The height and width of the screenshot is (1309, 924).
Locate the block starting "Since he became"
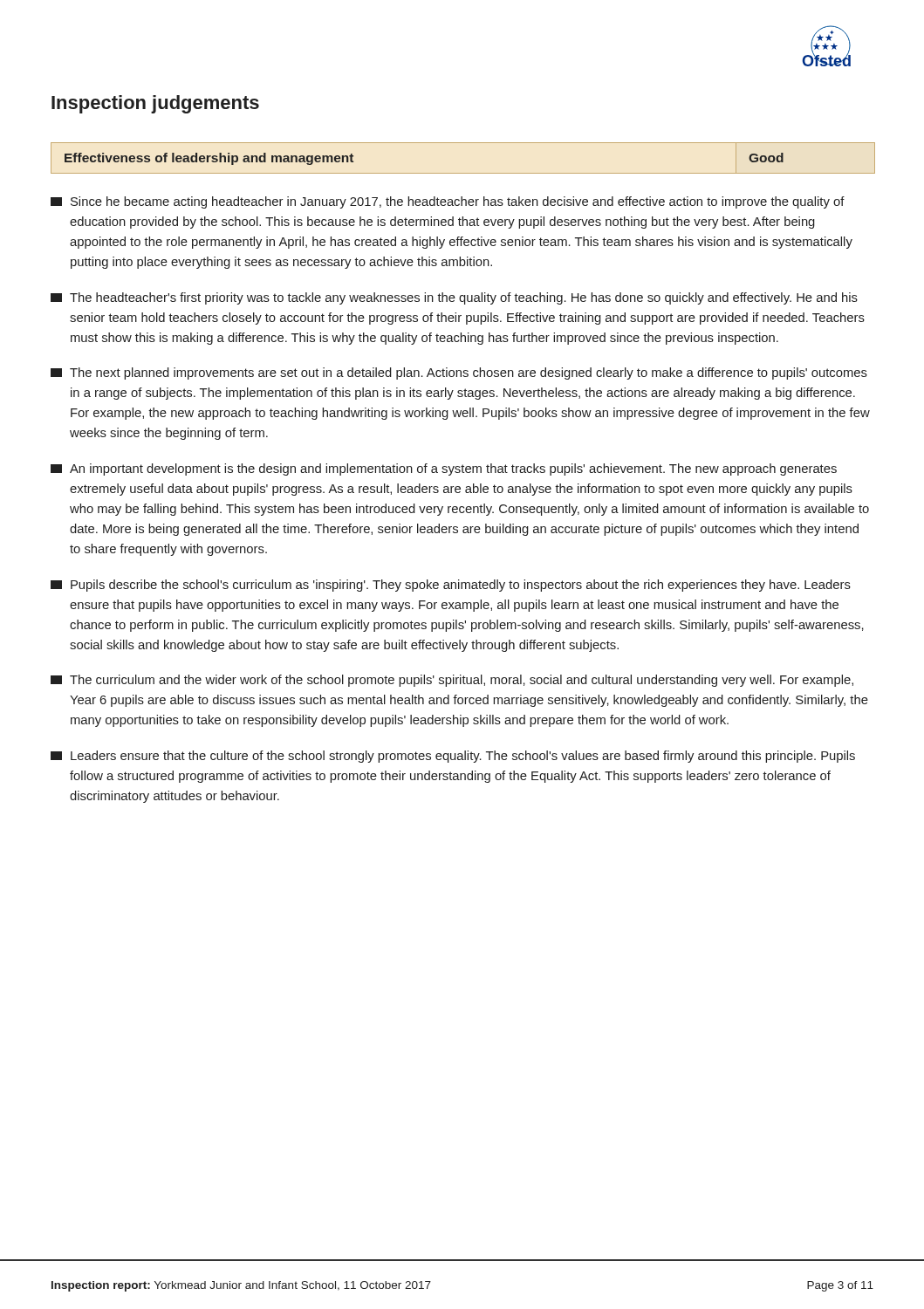pos(462,232)
